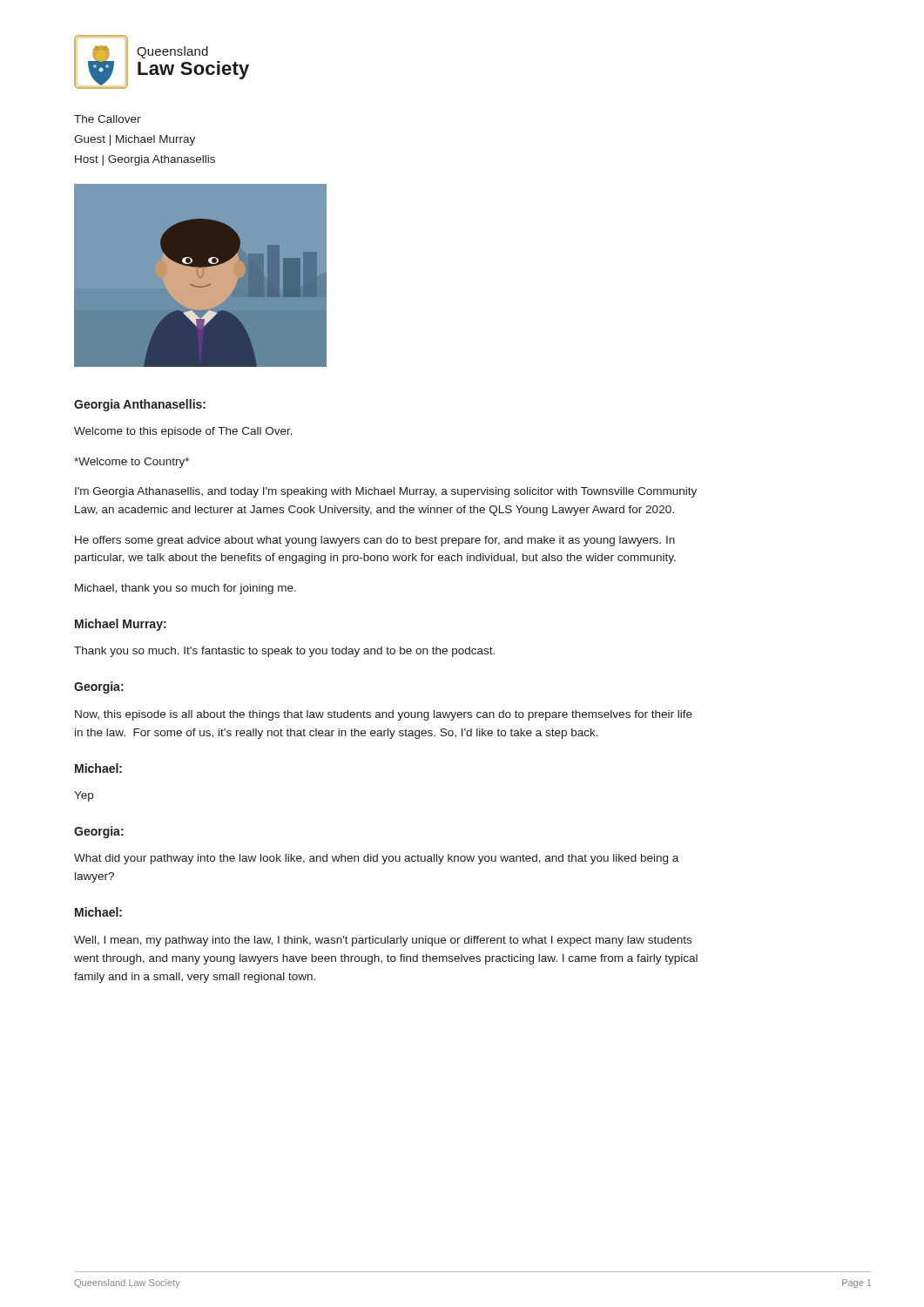924x1307 pixels.
Task: Locate the block of text that opens with "What did your"
Action: pyautogui.click(x=388, y=868)
